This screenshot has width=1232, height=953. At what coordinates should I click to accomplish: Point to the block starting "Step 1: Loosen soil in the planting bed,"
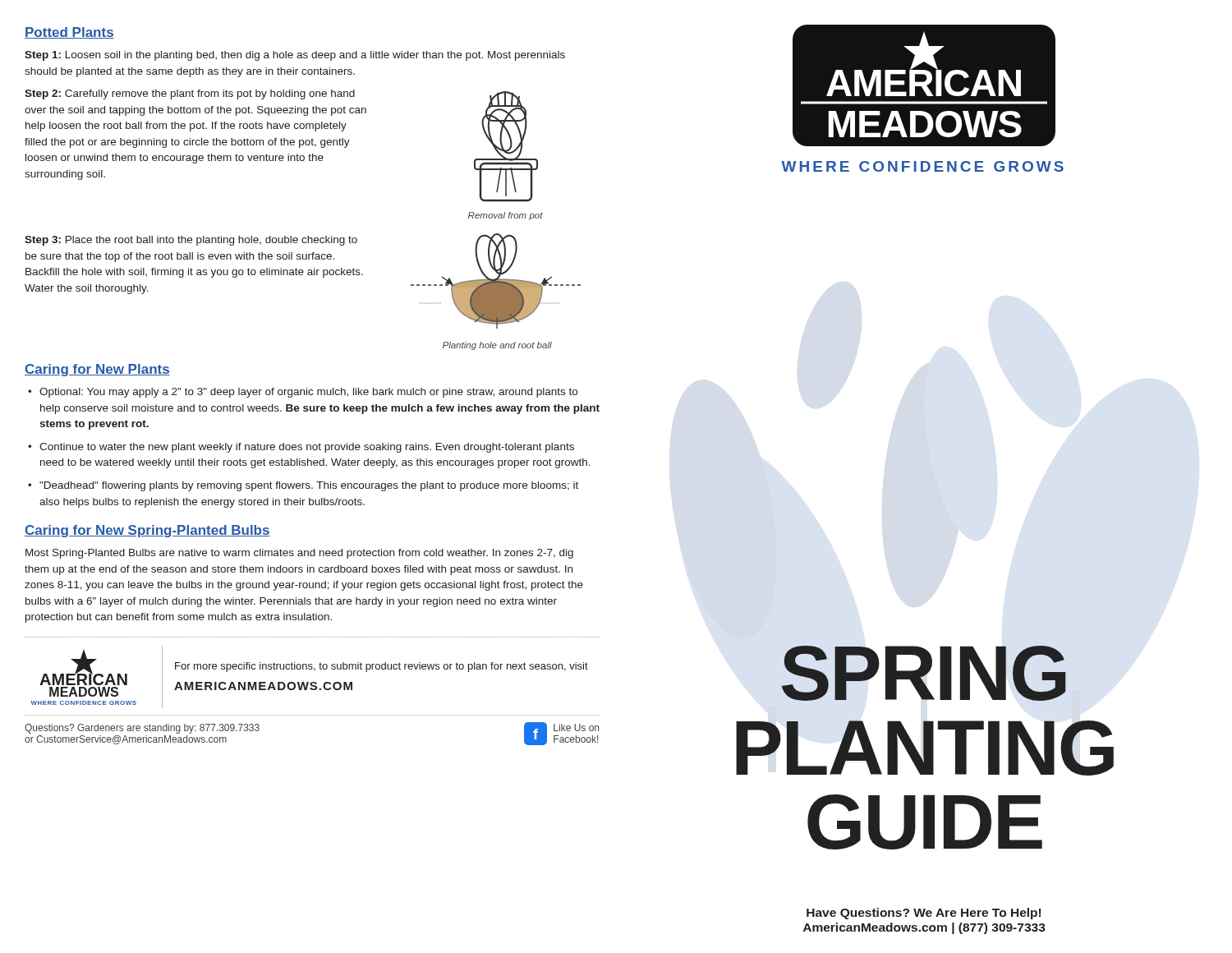click(295, 63)
